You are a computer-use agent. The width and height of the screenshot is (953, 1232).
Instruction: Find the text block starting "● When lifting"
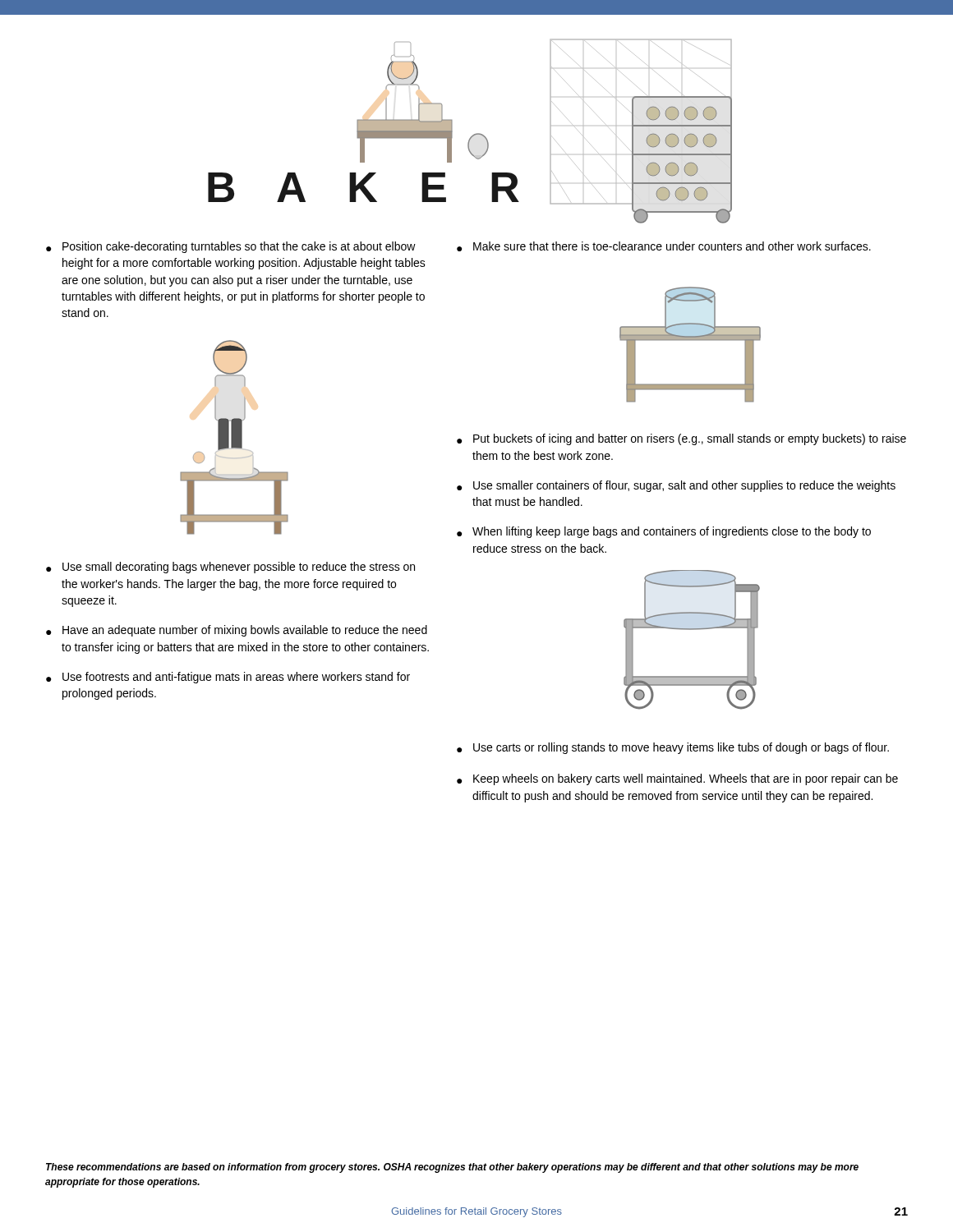coord(682,540)
